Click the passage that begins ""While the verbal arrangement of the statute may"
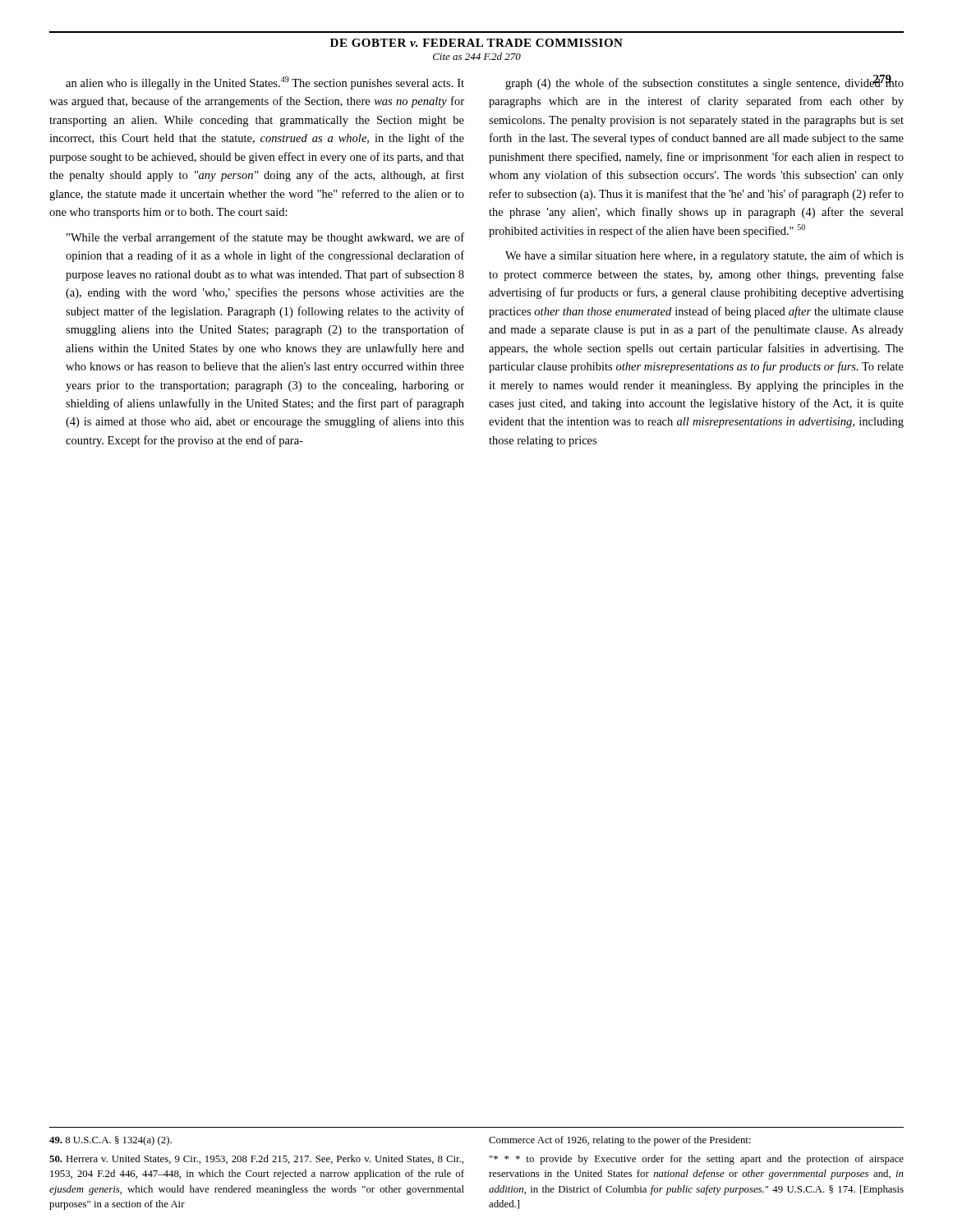 click(x=265, y=339)
